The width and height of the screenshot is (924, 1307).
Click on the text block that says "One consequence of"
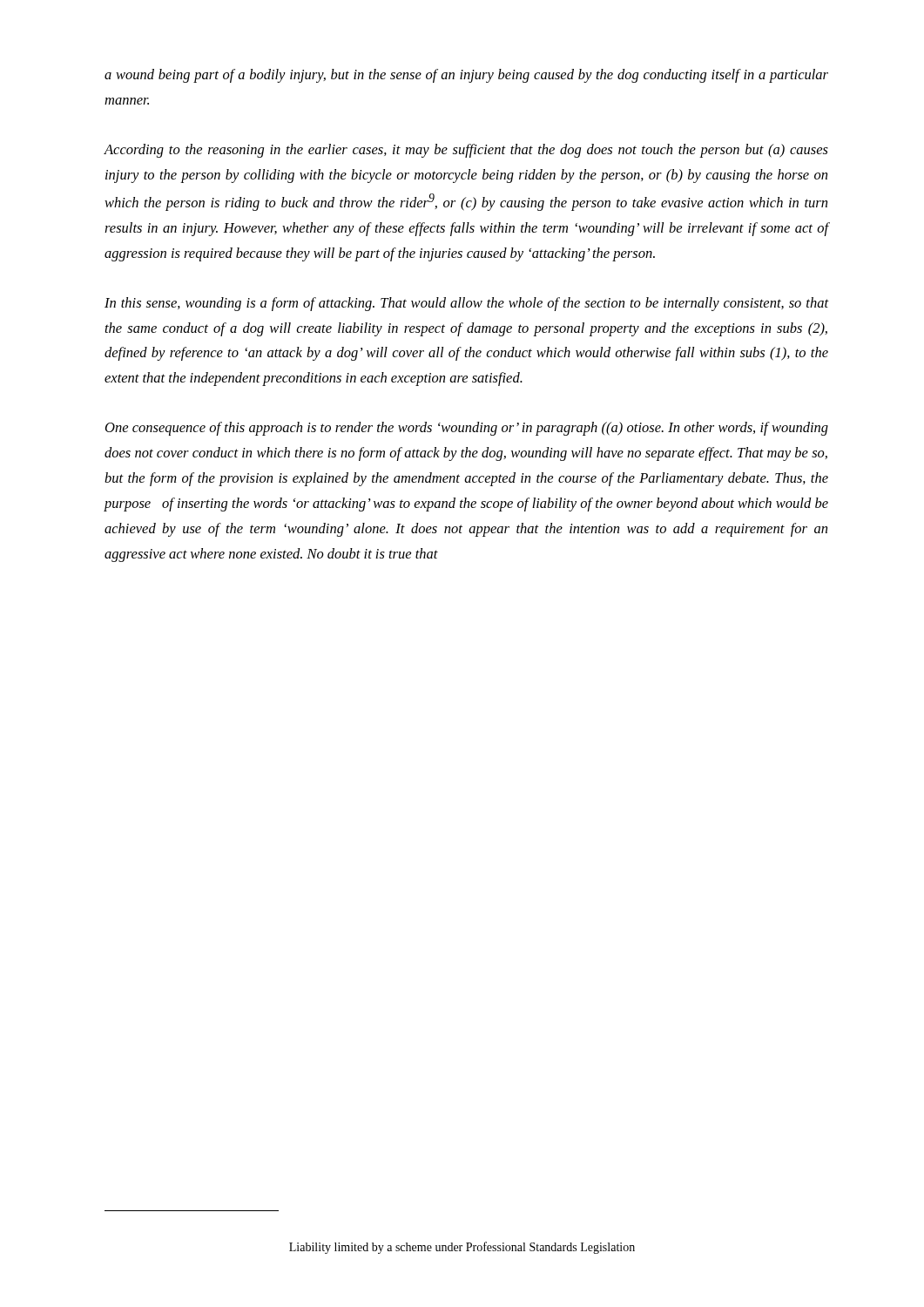point(466,490)
